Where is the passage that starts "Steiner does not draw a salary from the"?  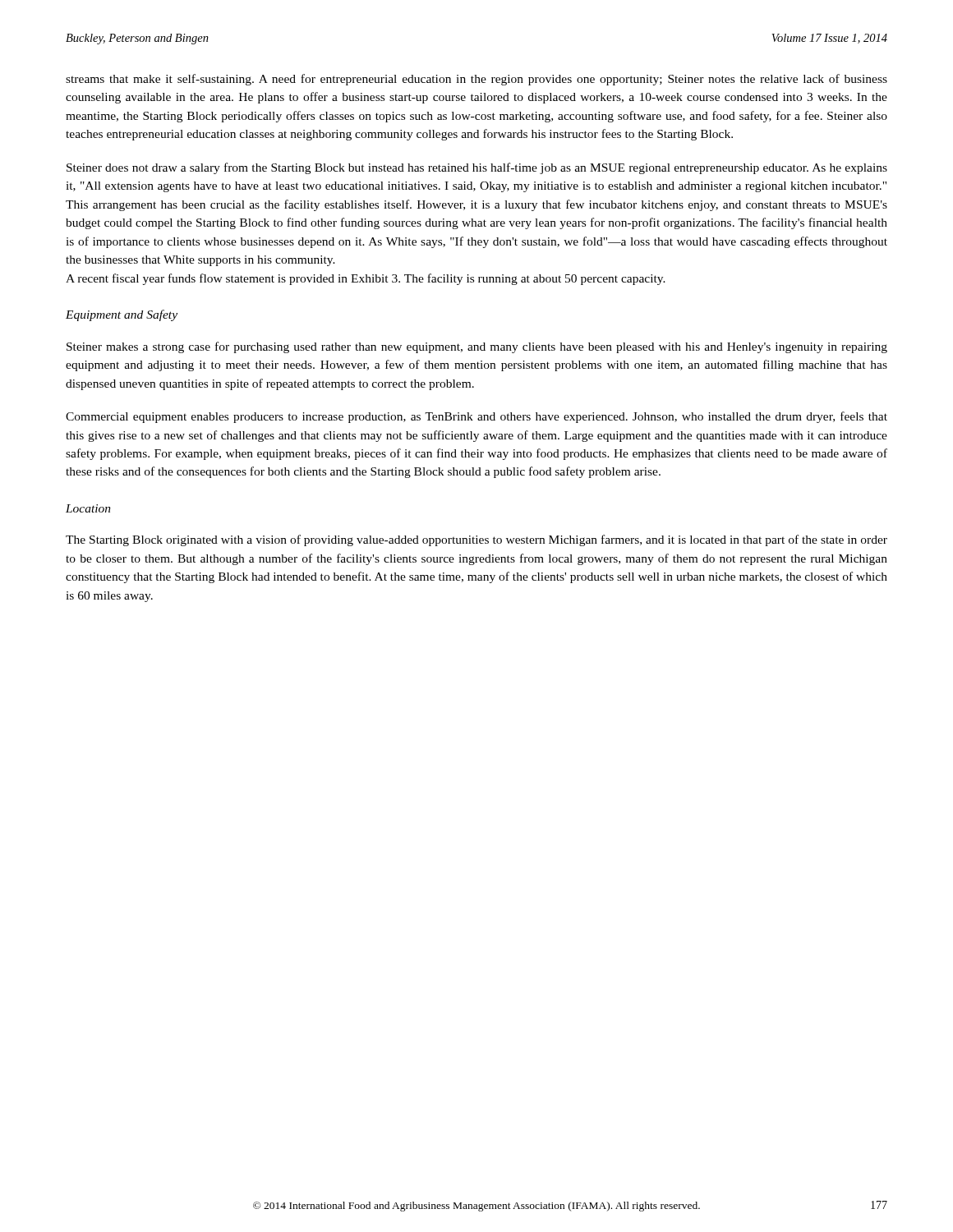pos(476,222)
